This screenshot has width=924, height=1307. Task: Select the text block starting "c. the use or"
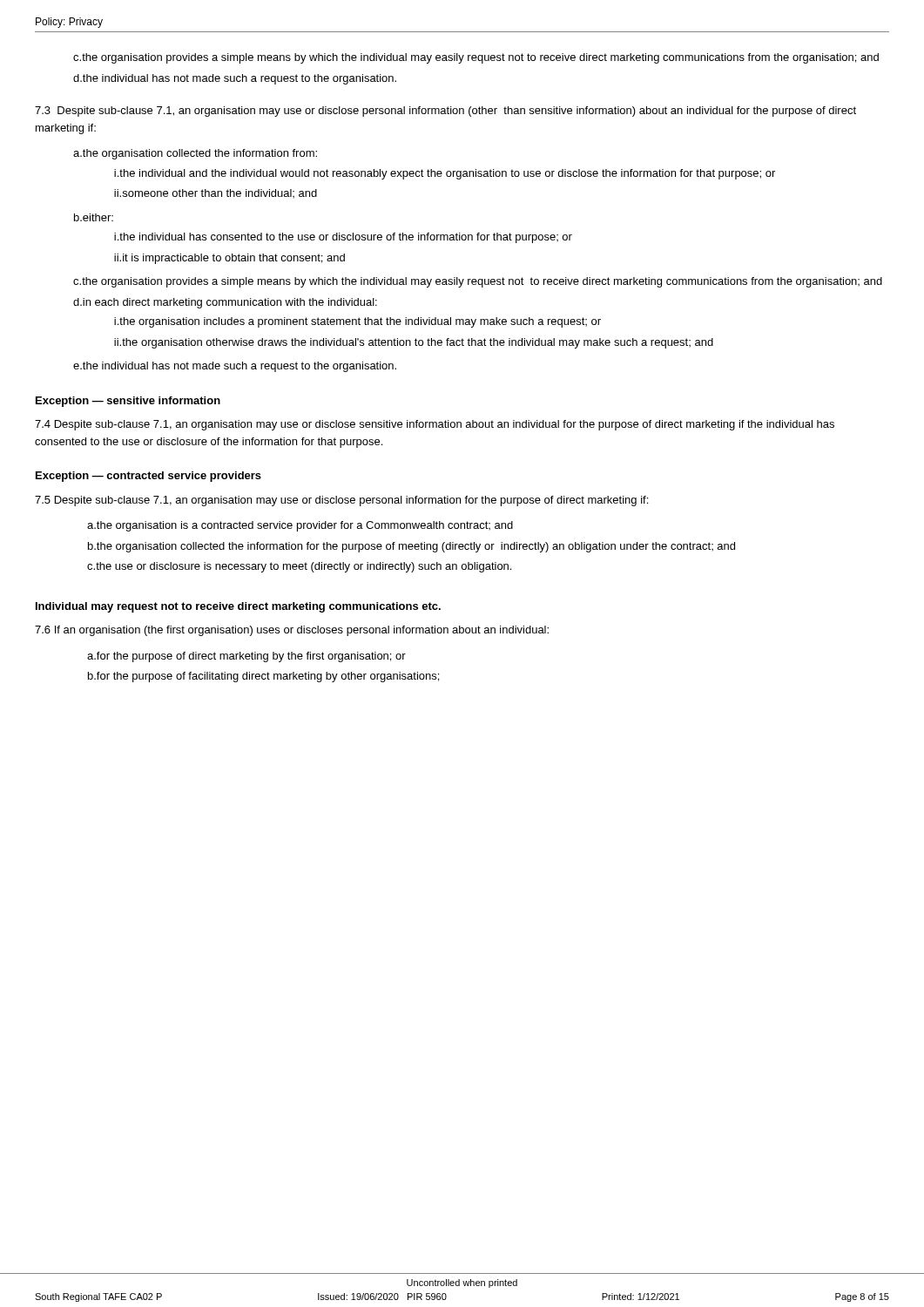point(462,566)
